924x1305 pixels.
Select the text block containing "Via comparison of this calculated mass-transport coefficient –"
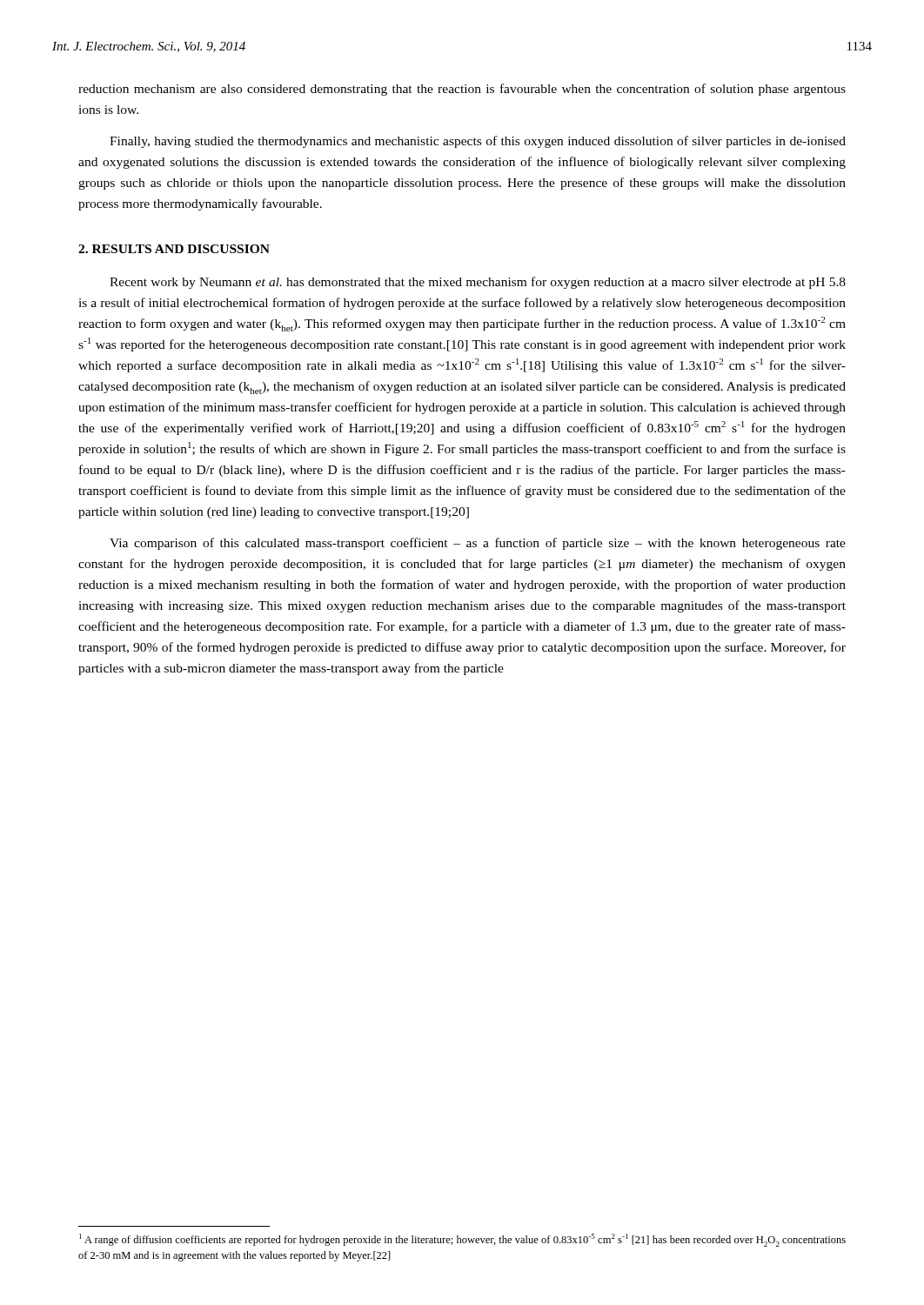tap(462, 605)
